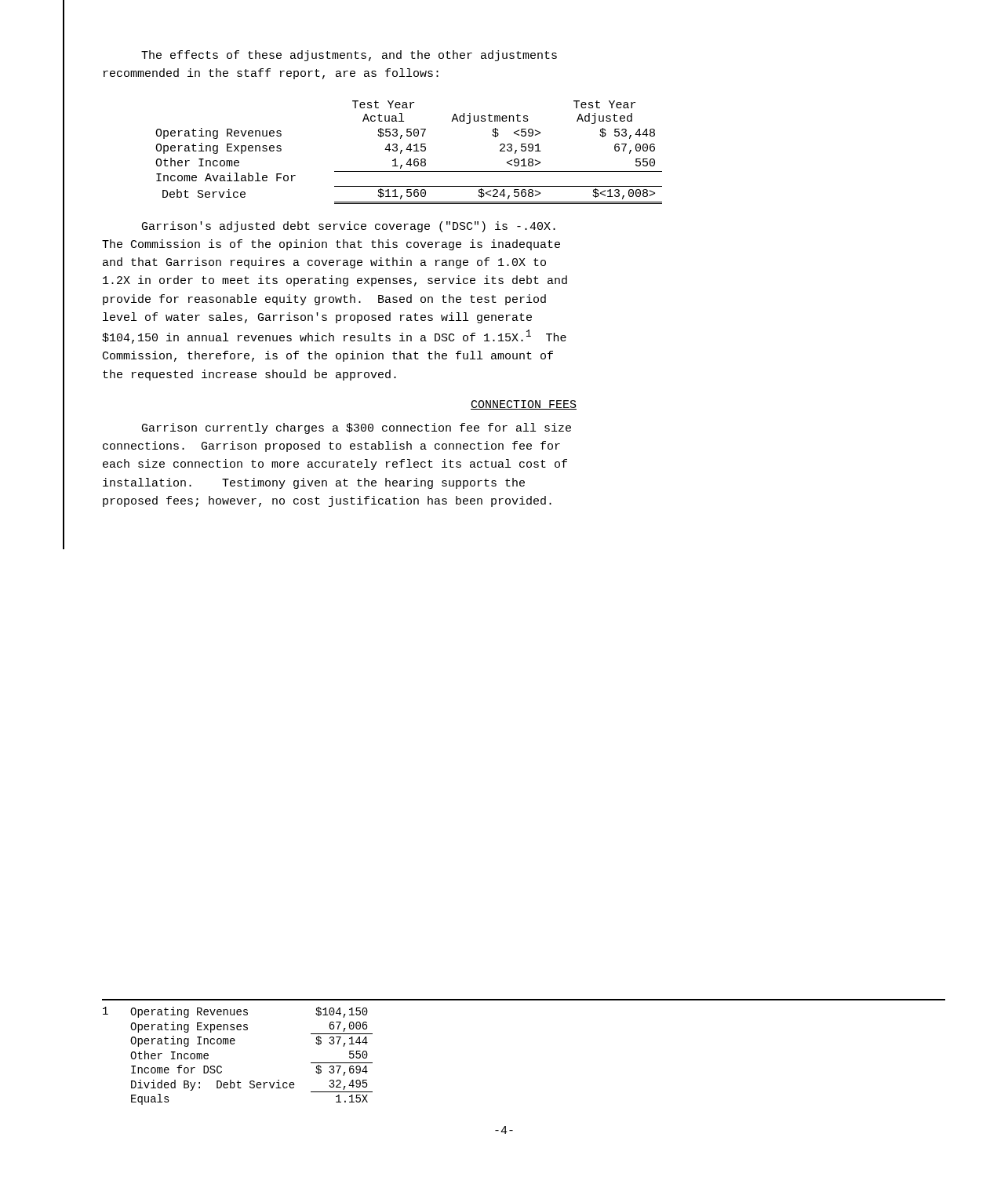Point to the block beginning "Garrison currently charges a"

(x=337, y=465)
